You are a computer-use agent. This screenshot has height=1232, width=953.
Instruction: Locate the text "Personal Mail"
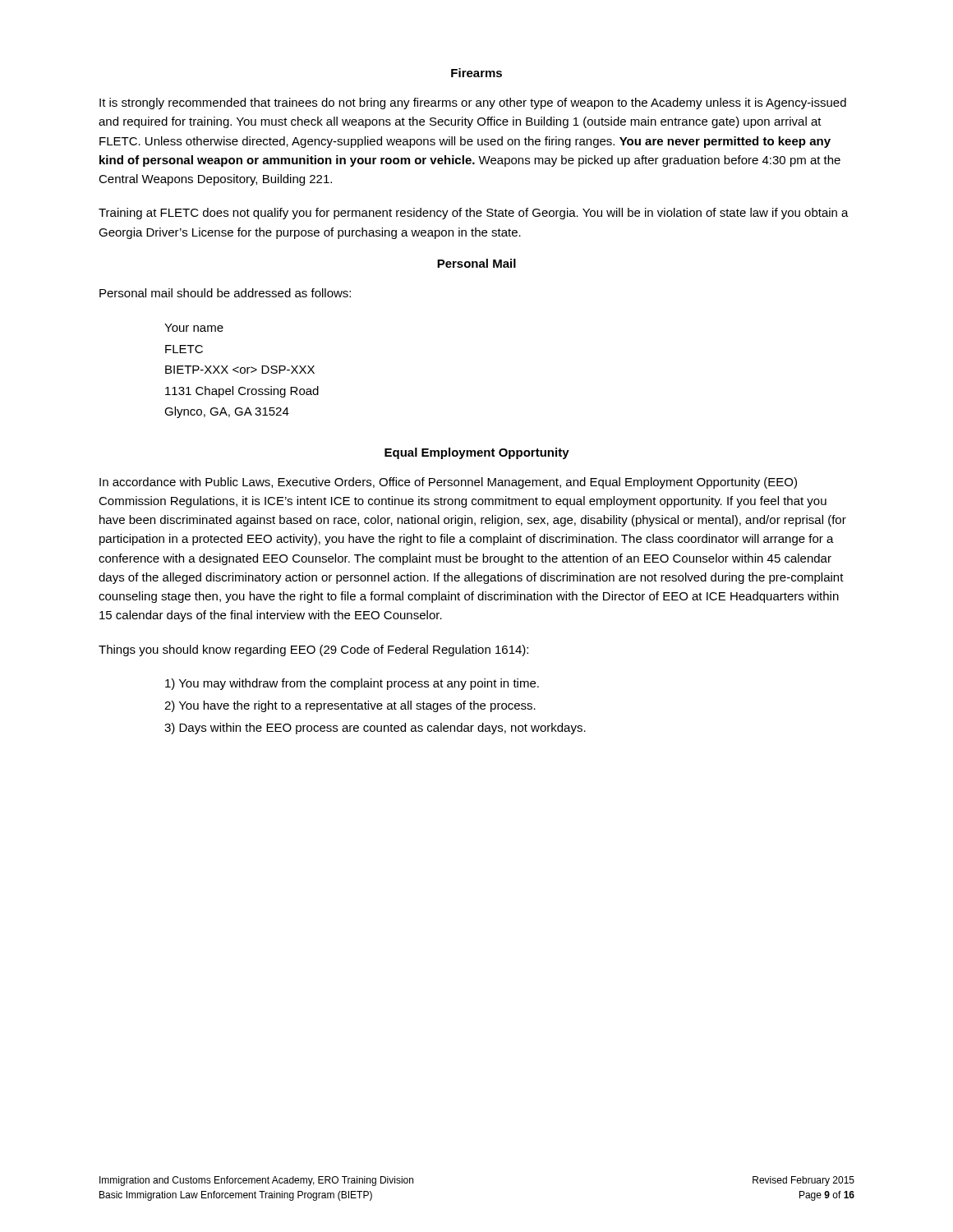pos(476,263)
